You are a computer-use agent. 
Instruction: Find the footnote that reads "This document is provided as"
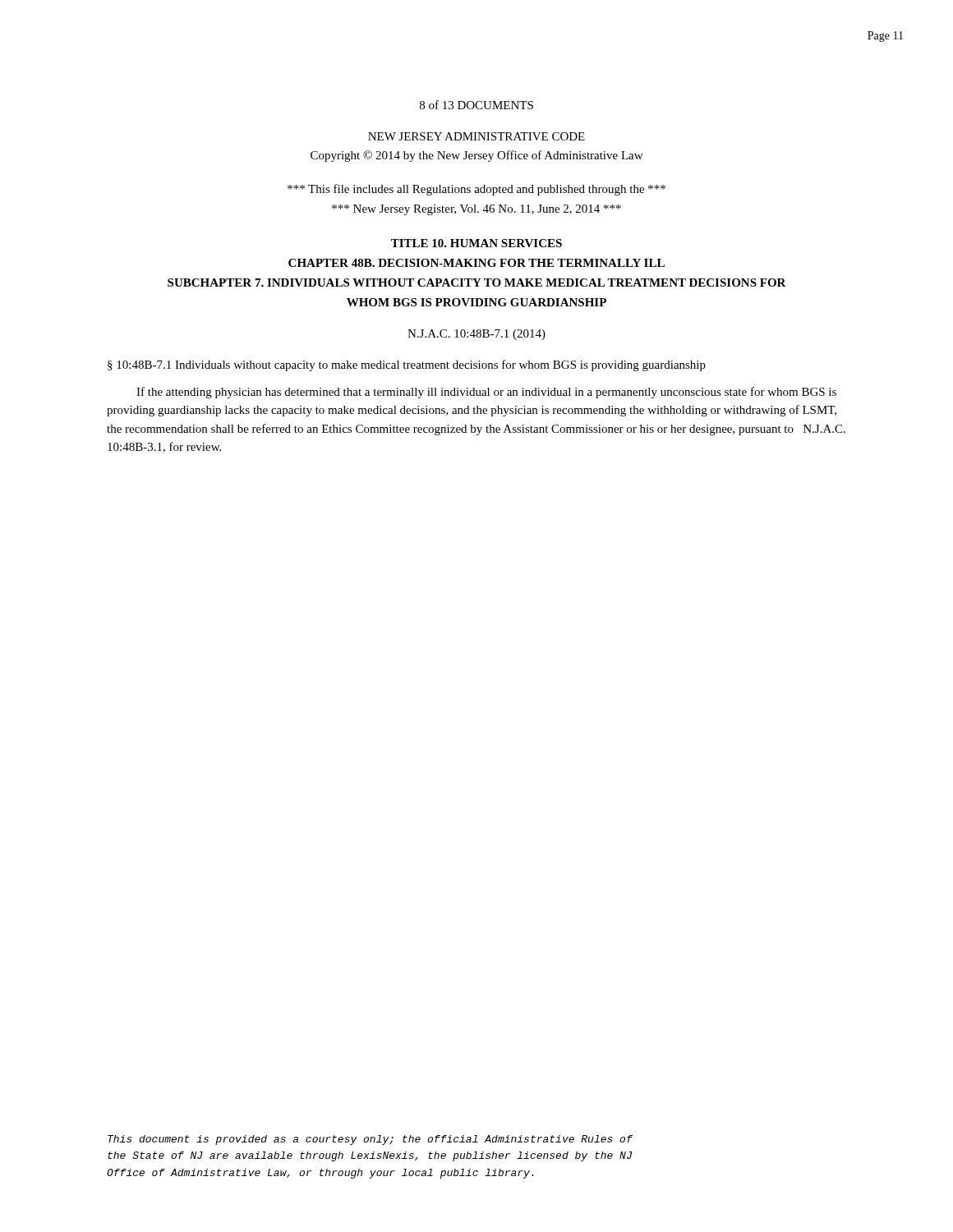[x=370, y=1156]
